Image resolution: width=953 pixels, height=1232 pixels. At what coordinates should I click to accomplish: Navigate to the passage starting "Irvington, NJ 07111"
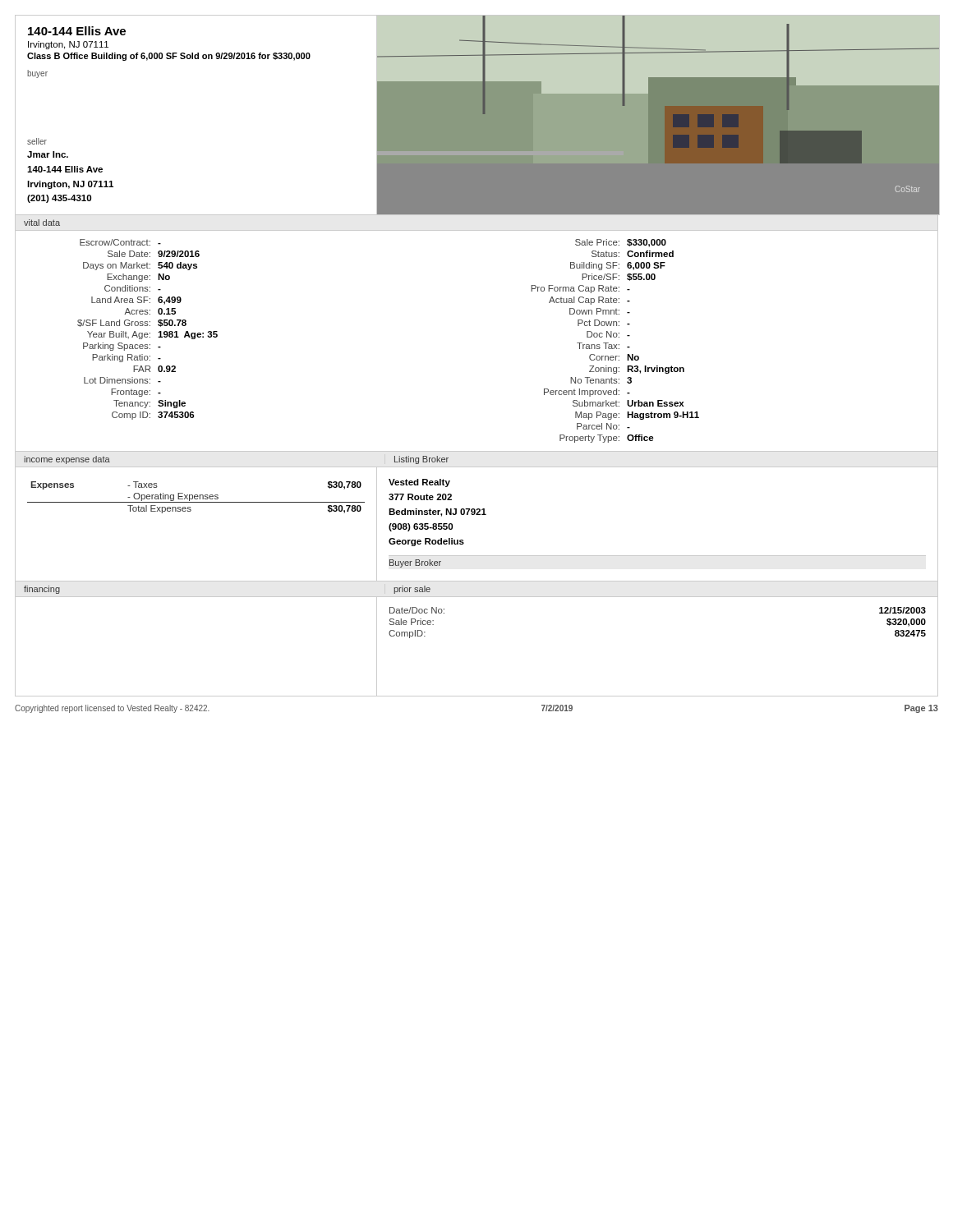click(68, 44)
